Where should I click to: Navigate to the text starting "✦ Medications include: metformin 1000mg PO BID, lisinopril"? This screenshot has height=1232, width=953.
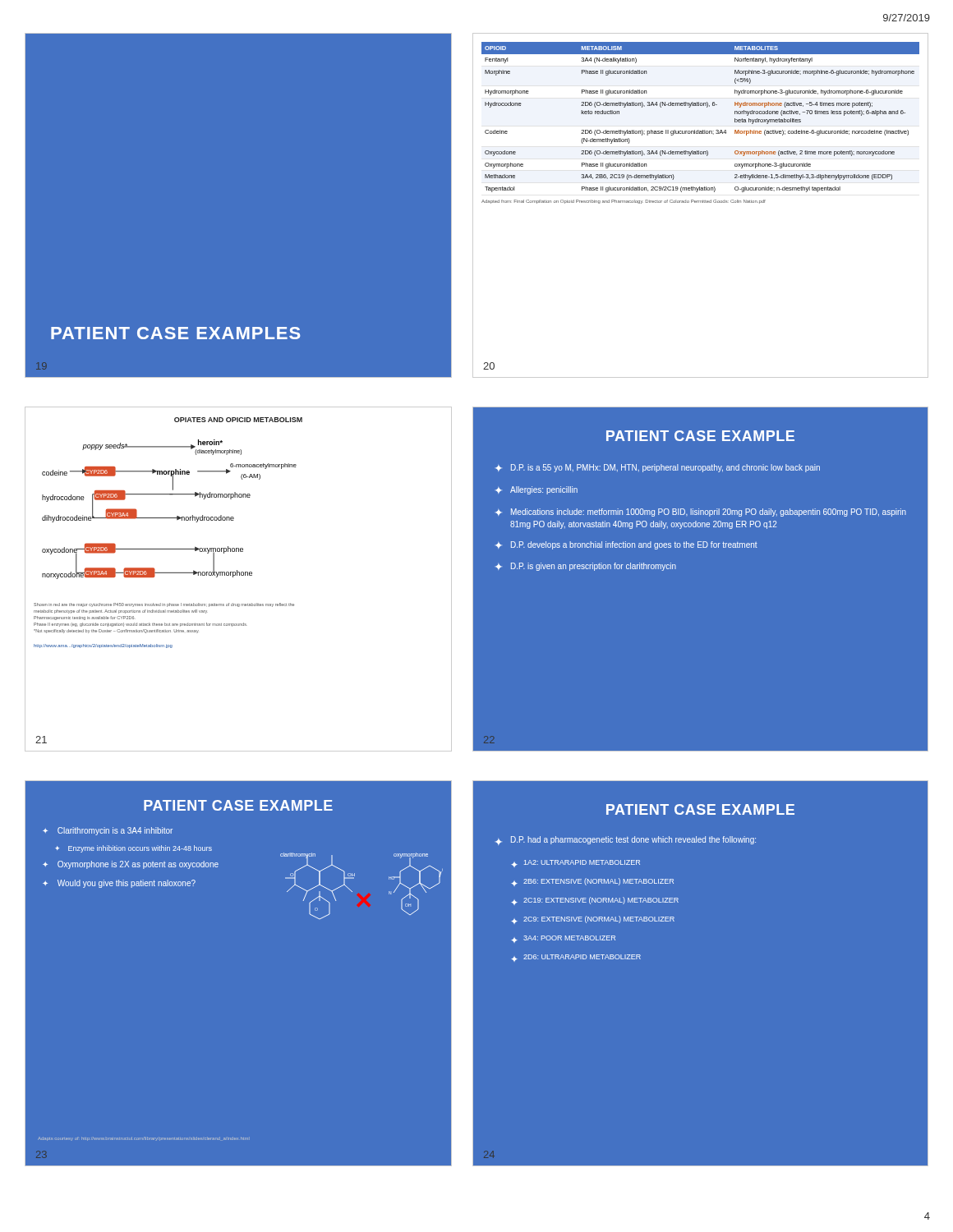(702, 518)
